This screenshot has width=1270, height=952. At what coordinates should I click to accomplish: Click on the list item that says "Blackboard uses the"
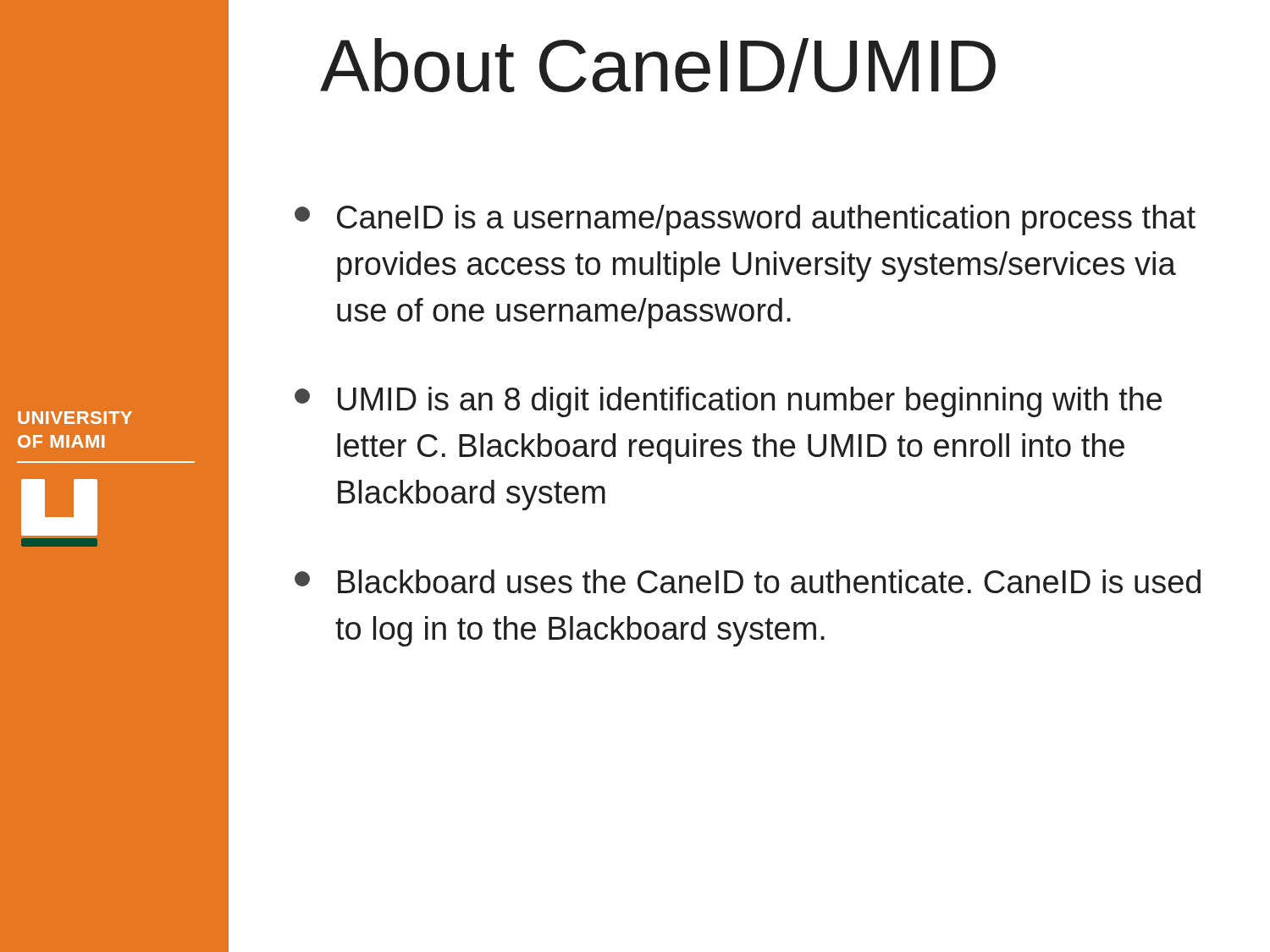[x=752, y=606]
